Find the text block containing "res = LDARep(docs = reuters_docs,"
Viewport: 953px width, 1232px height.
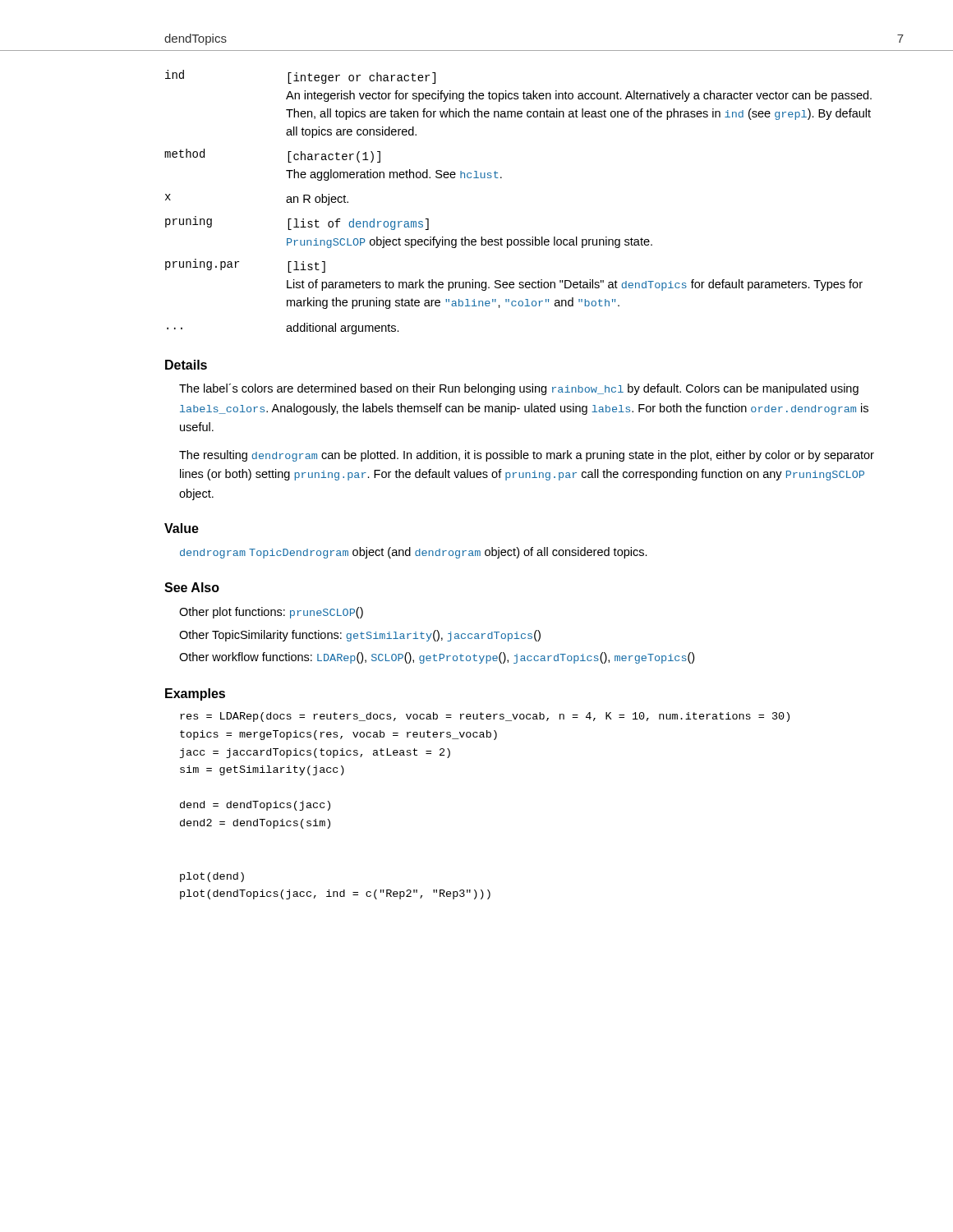[x=485, y=717]
